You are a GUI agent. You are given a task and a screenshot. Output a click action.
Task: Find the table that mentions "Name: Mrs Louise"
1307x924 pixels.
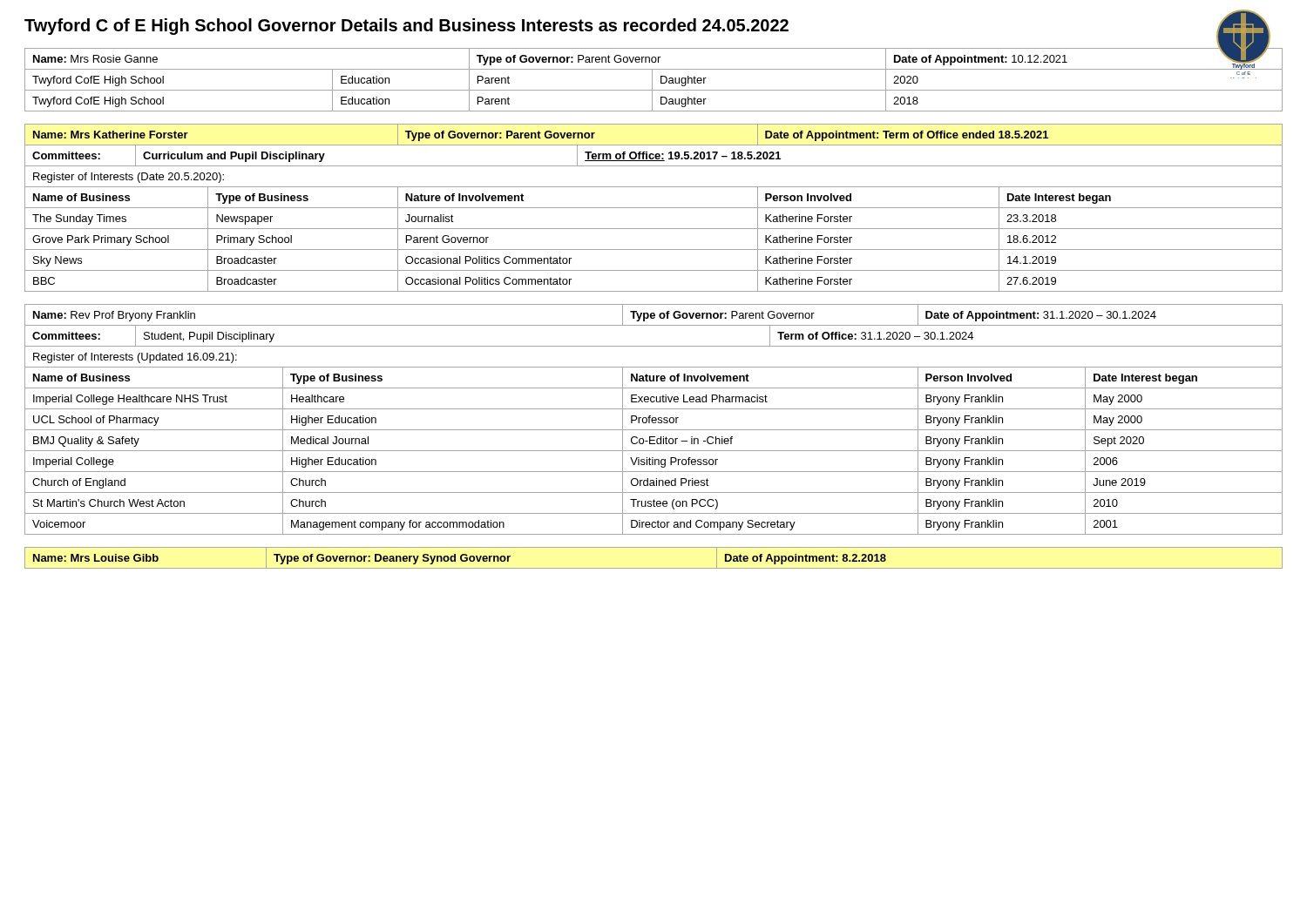[x=654, y=558]
